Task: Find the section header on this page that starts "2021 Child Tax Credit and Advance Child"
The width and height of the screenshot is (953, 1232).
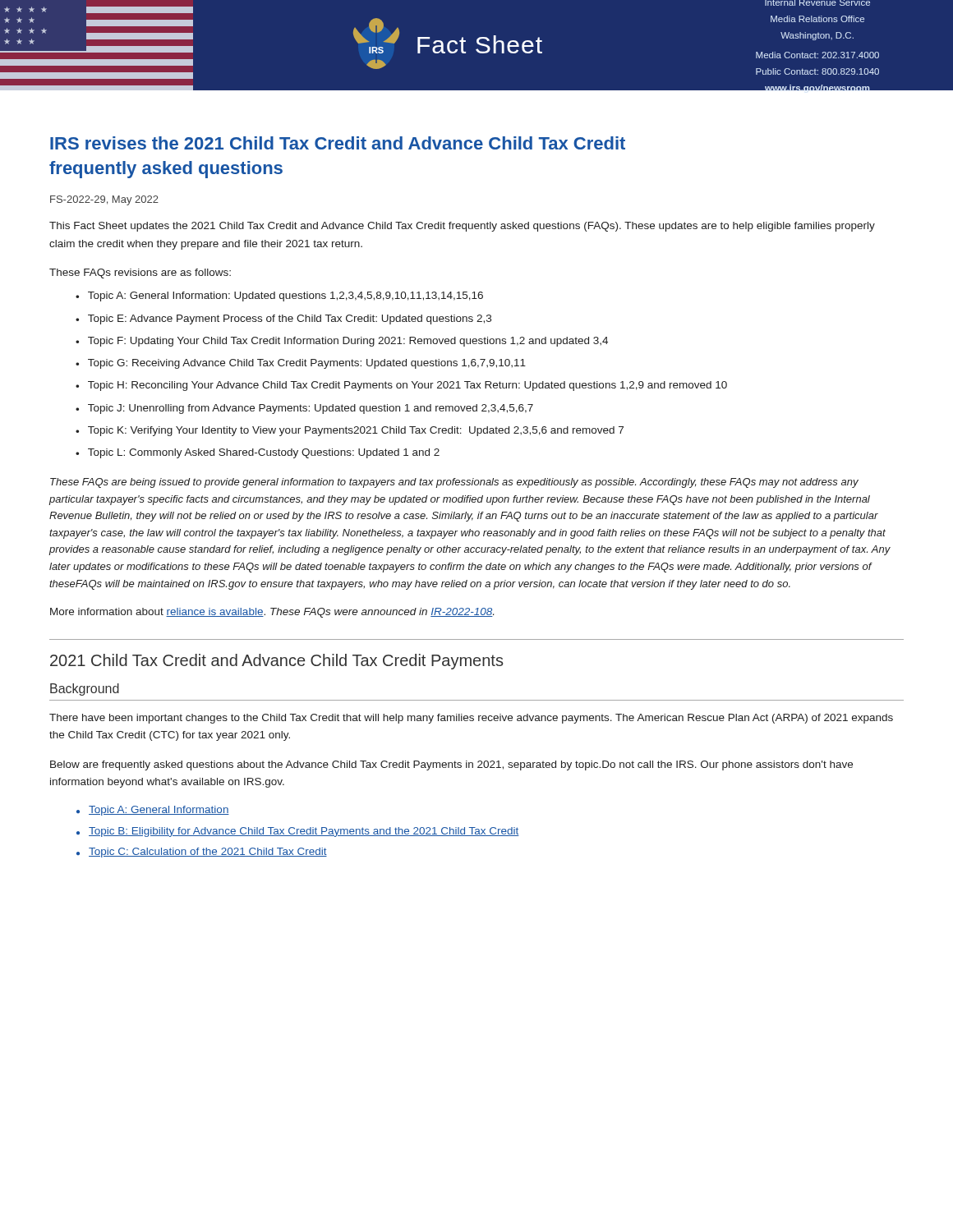Action: [276, 660]
